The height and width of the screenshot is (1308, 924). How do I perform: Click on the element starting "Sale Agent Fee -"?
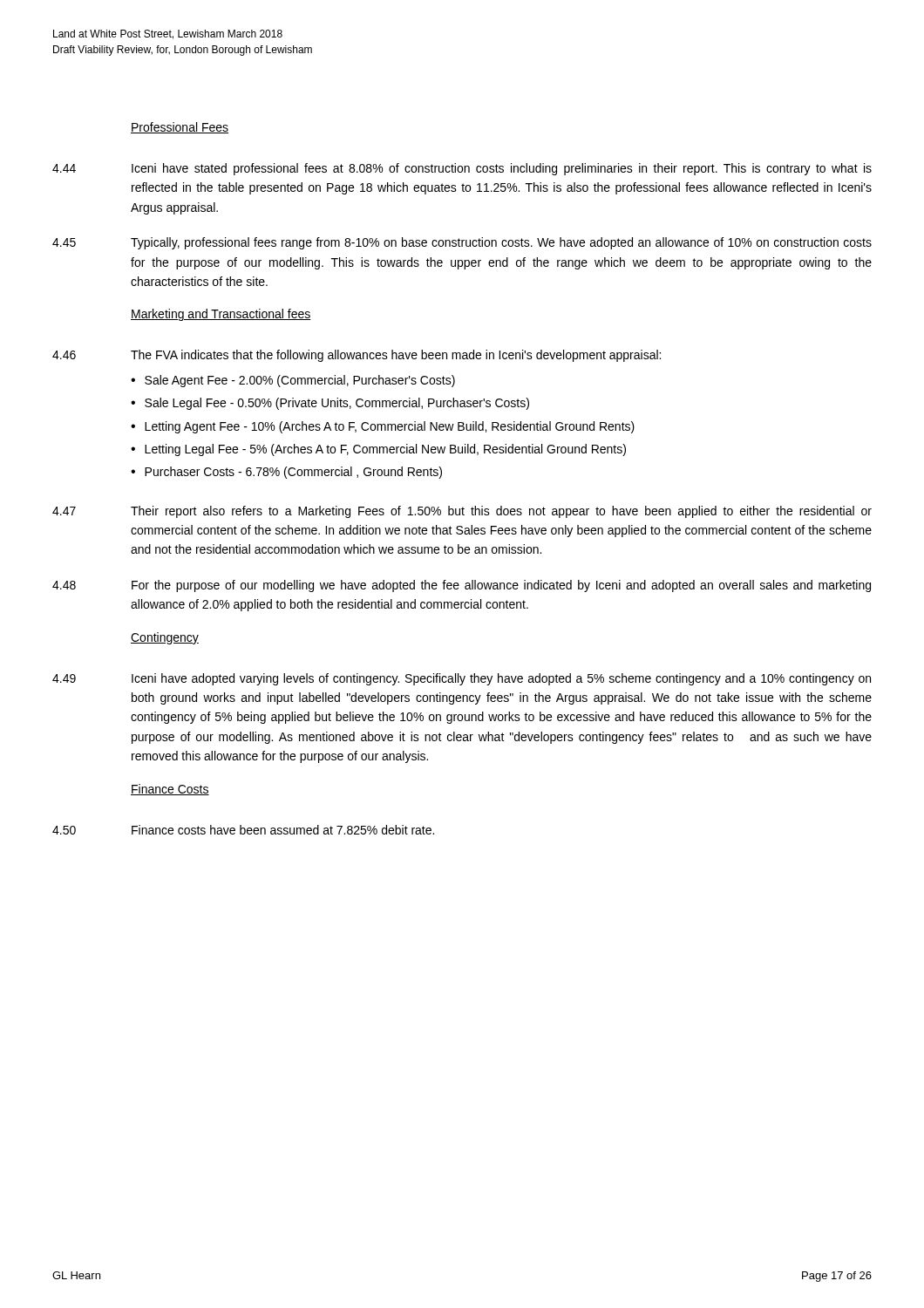(x=300, y=380)
